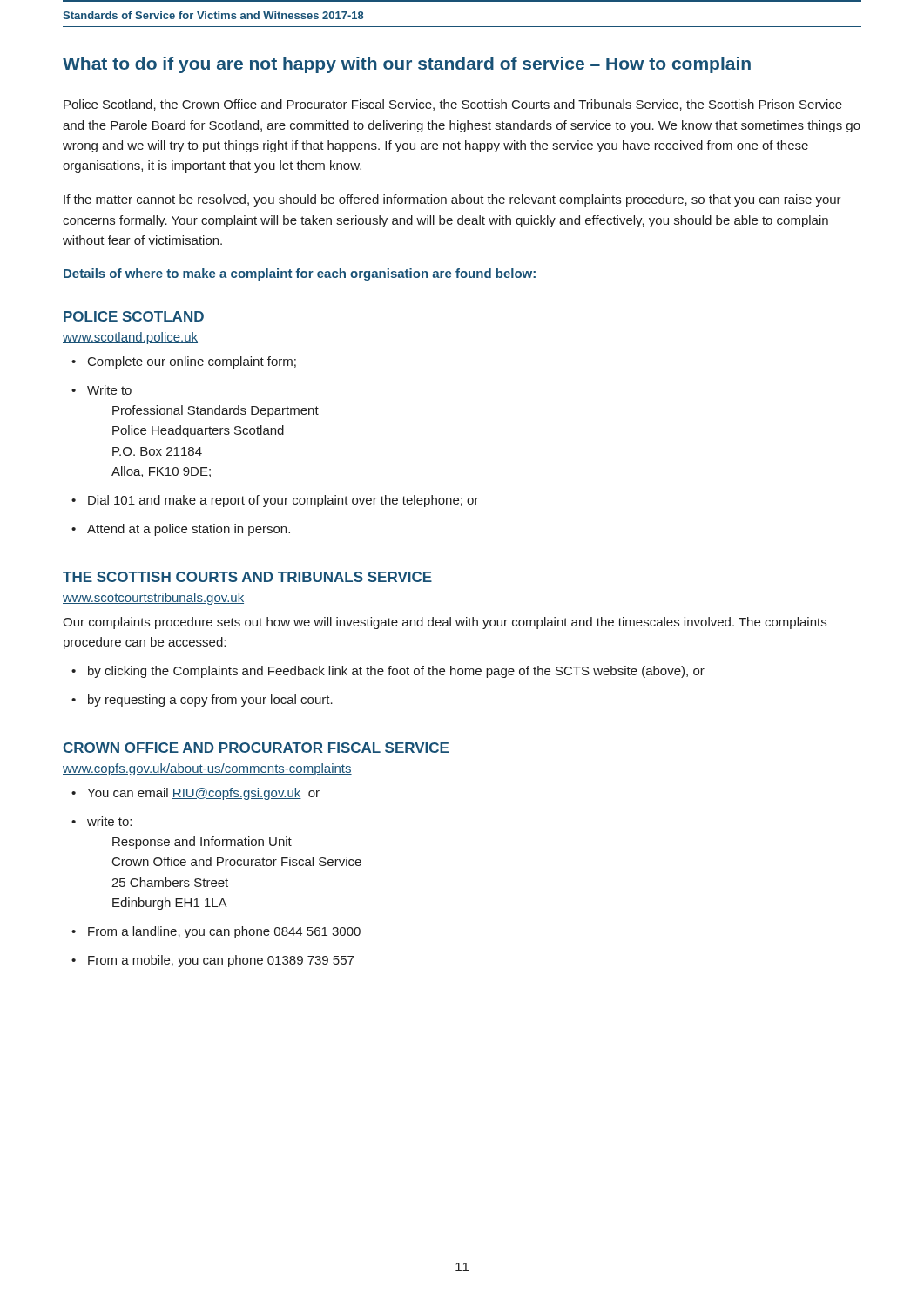Point to the text block starting "THE SCOTTISH COURTS AND TRIBUNALS"

[247, 577]
